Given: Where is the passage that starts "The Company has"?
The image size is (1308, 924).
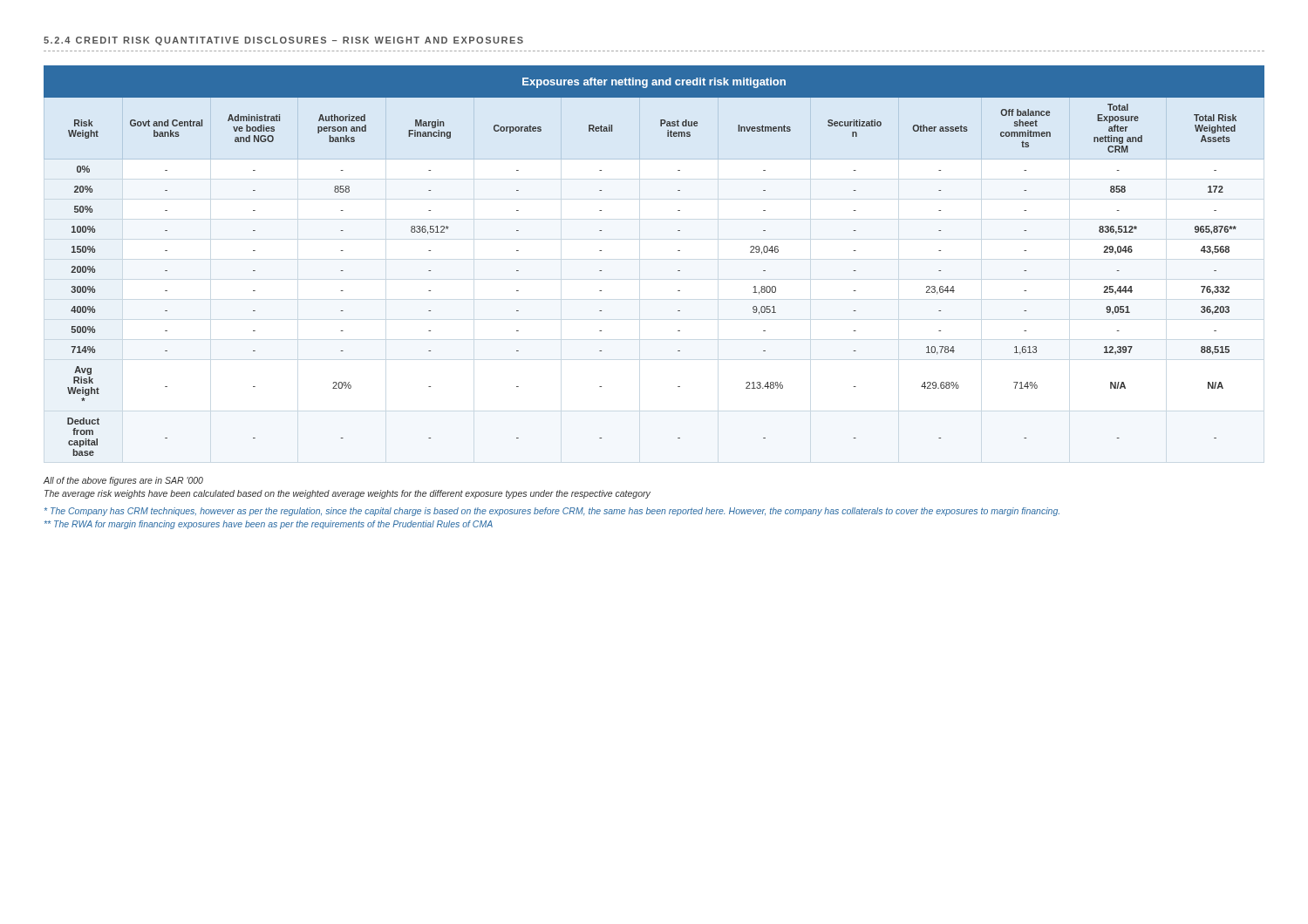Looking at the screenshot, I should pos(552,511).
